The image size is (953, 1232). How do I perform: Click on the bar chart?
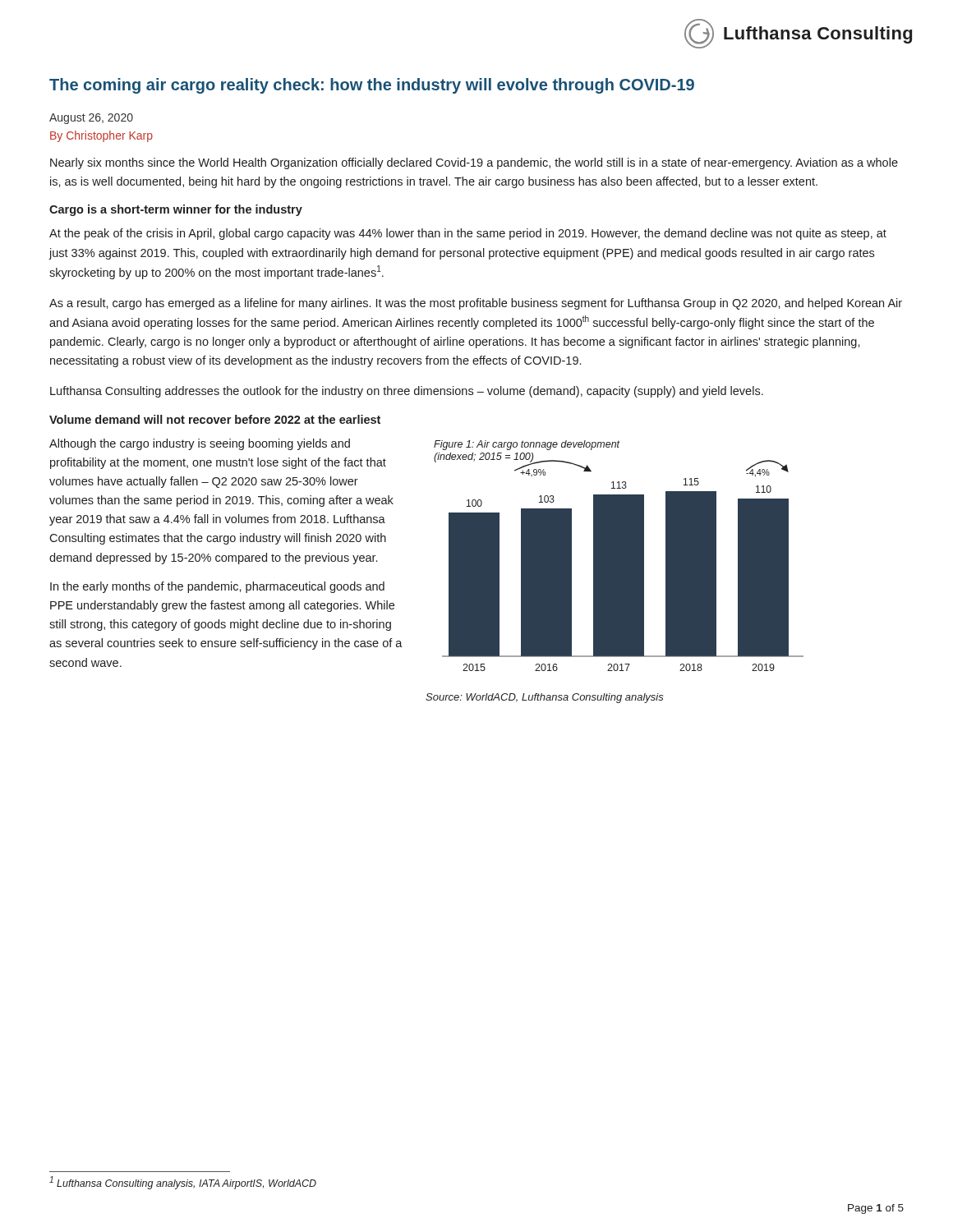[665, 561]
